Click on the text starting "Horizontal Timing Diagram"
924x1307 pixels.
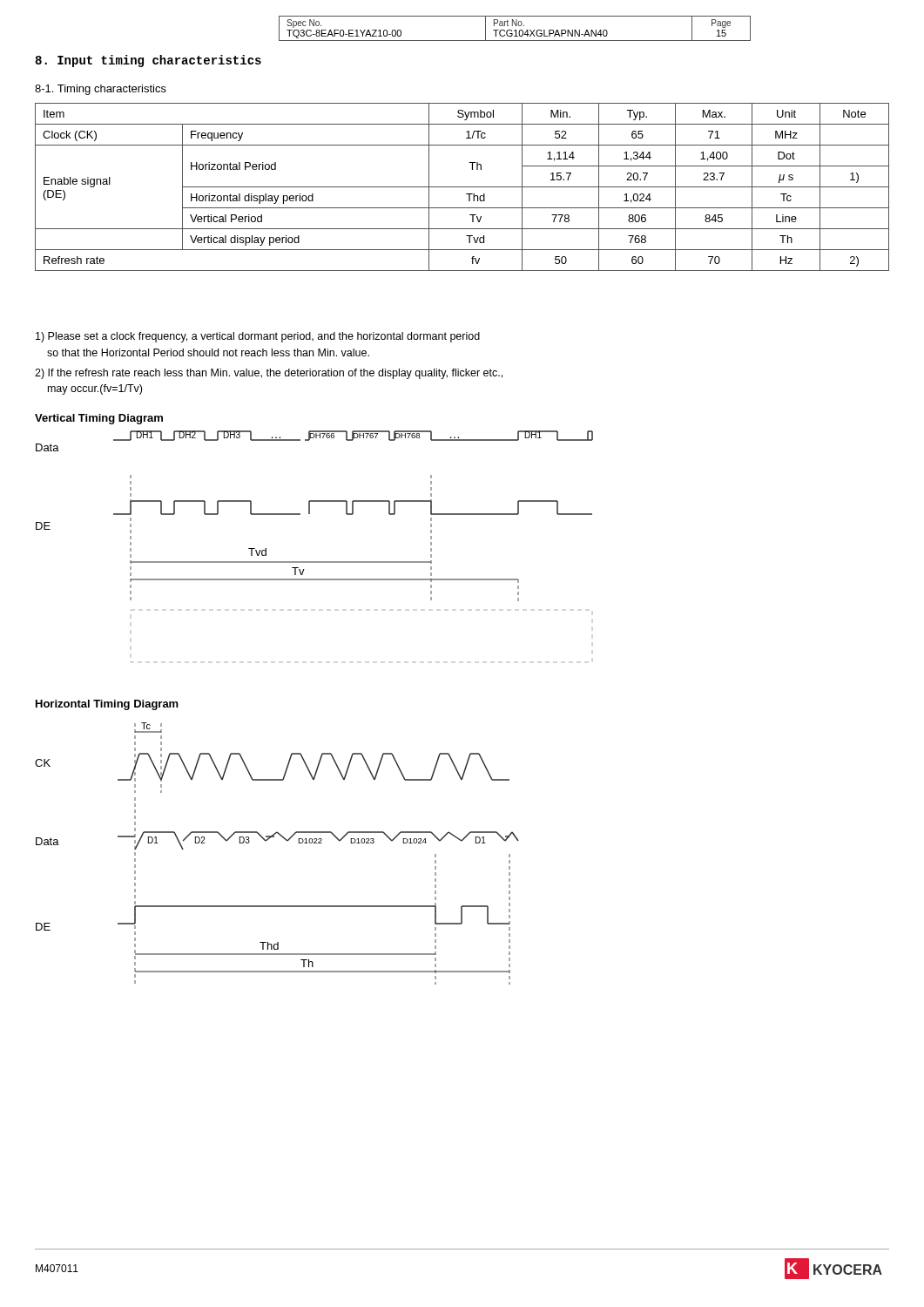click(x=107, y=704)
